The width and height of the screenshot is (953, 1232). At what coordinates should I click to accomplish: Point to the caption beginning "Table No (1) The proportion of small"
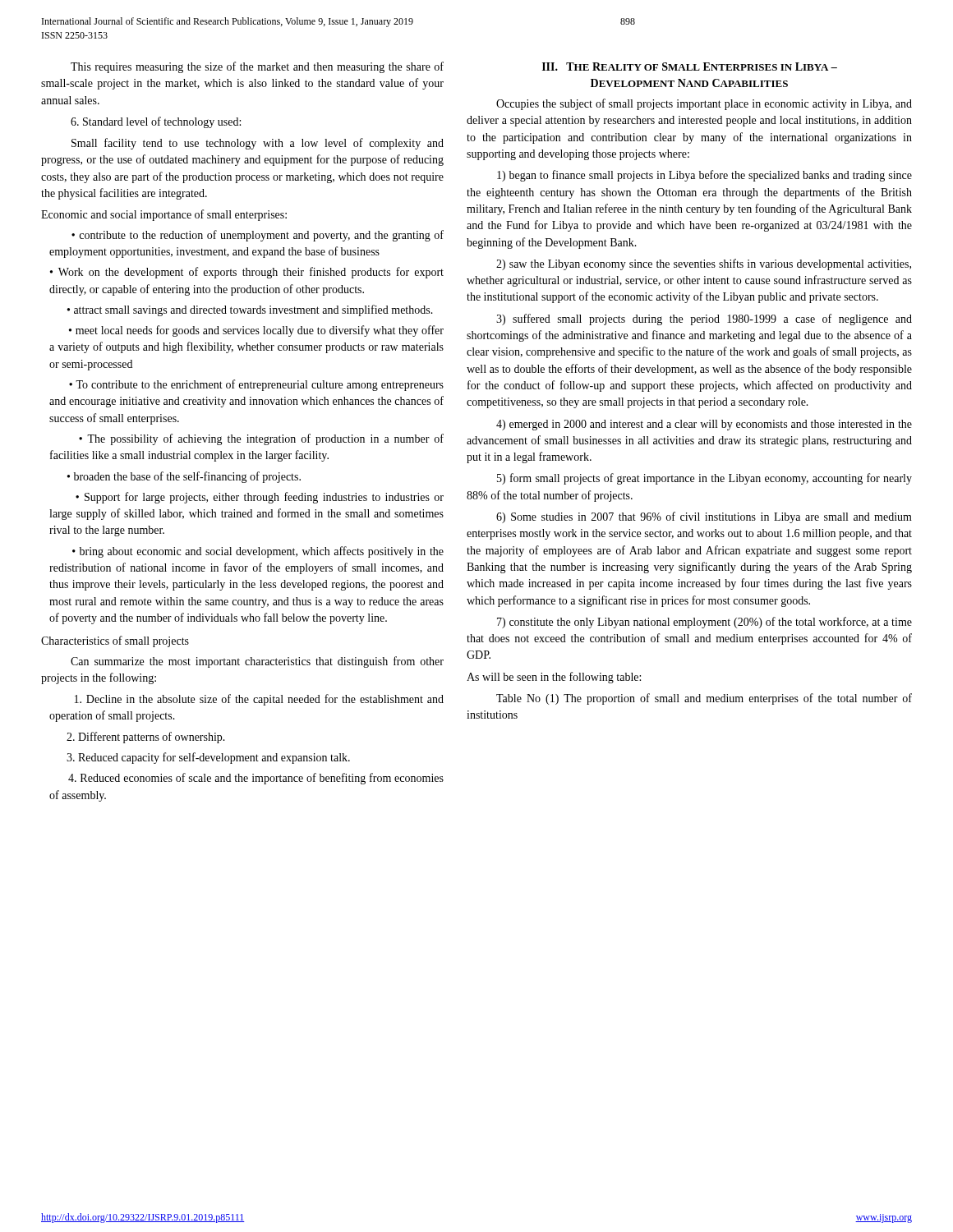click(x=689, y=707)
